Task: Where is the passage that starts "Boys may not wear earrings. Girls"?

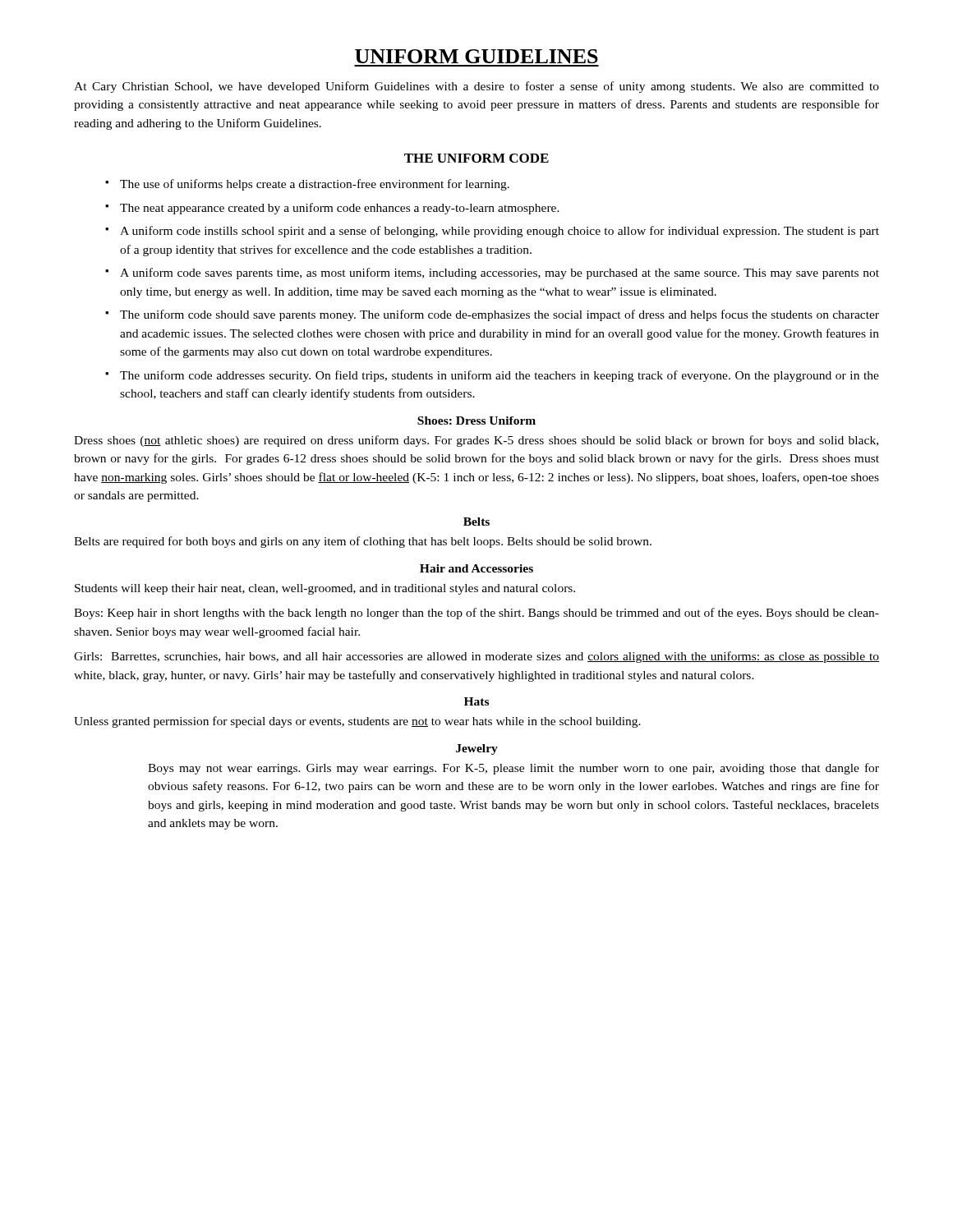Action: click(x=513, y=795)
